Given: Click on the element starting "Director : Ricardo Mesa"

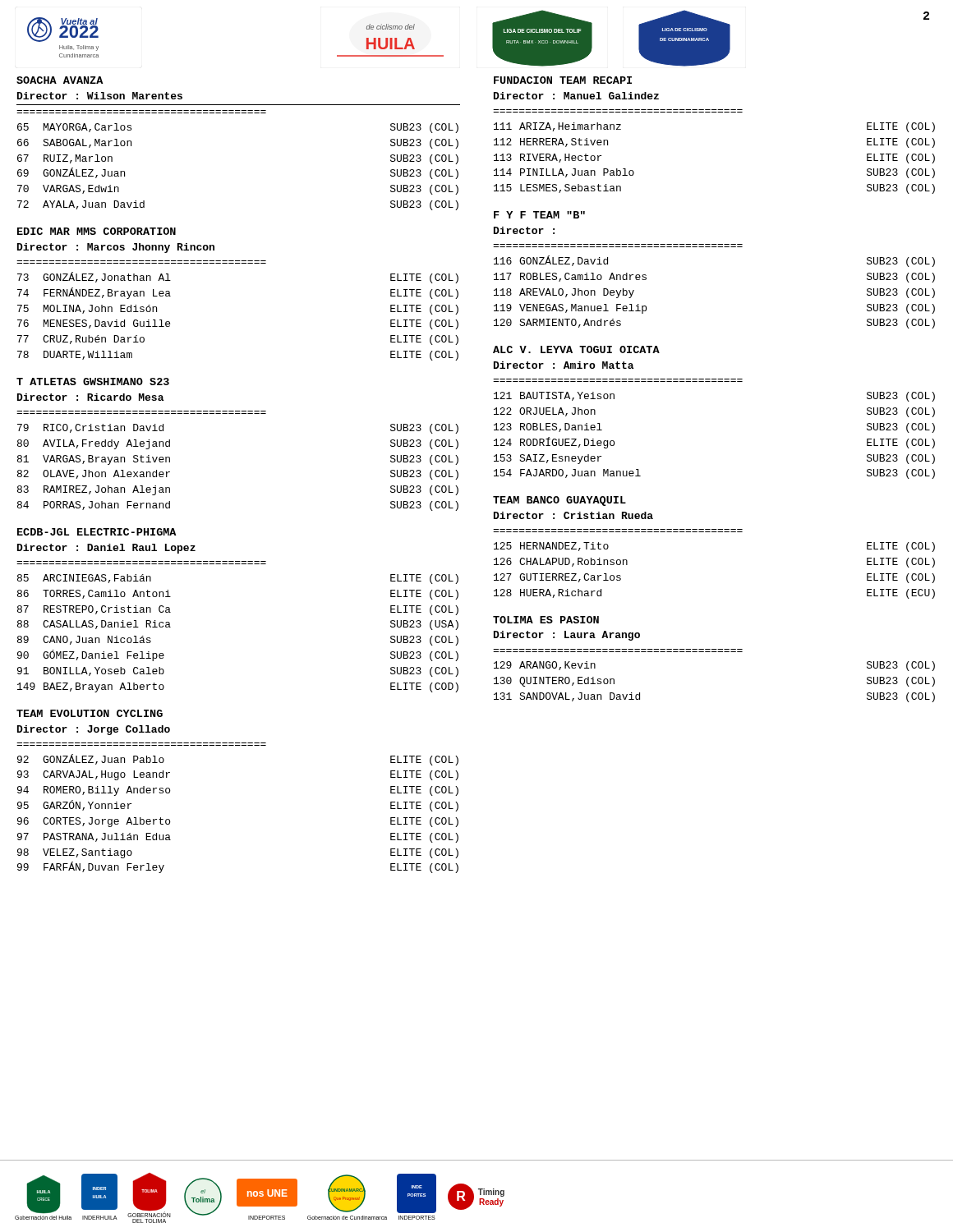Looking at the screenshot, I should pyautogui.click(x=90, y=398).
